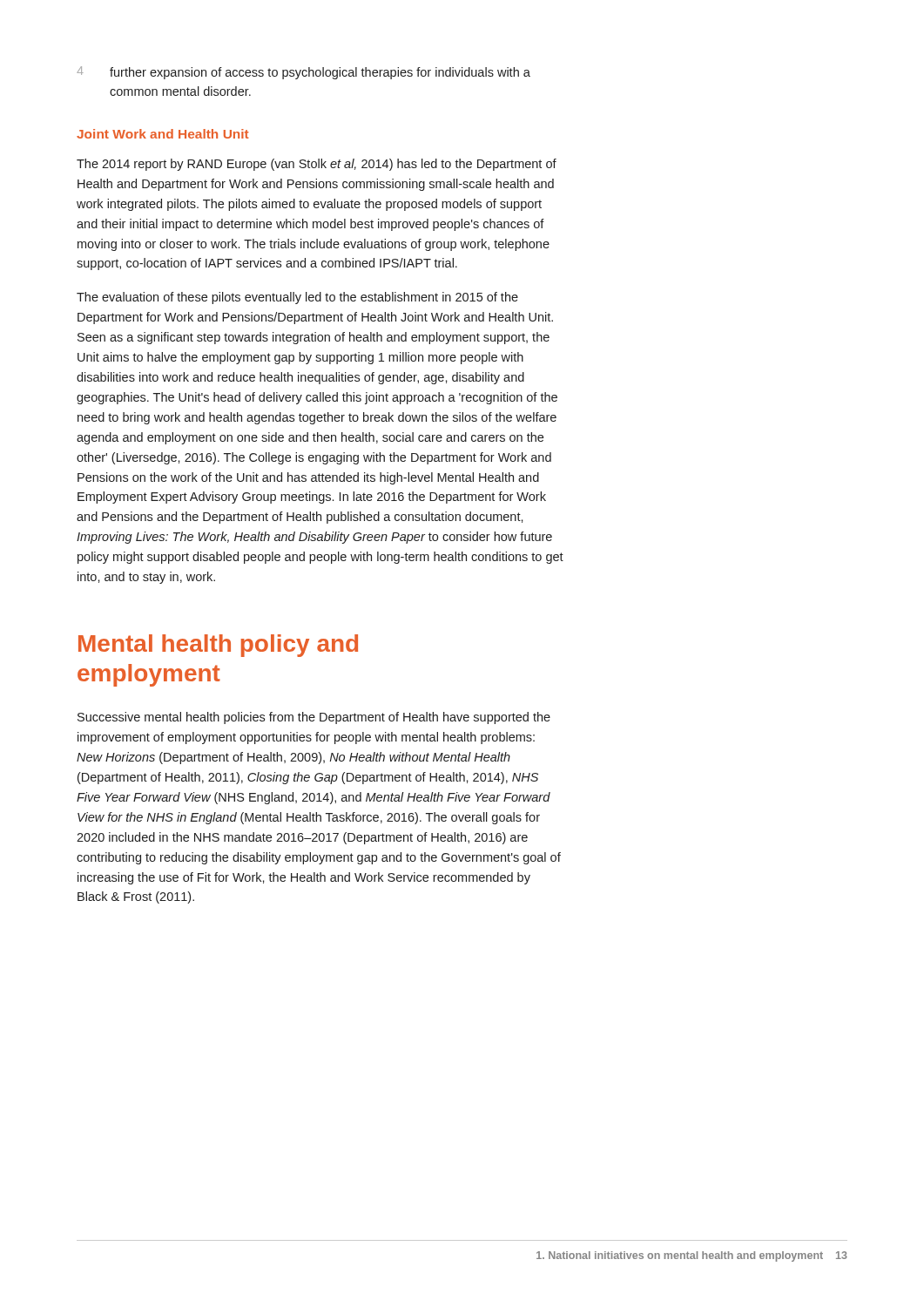The width and height of the screenshot is (924, 1307).
Task: Point to the text starting "The 2014 report by RAND Europe (van"
Action: [x=316, y=214]
